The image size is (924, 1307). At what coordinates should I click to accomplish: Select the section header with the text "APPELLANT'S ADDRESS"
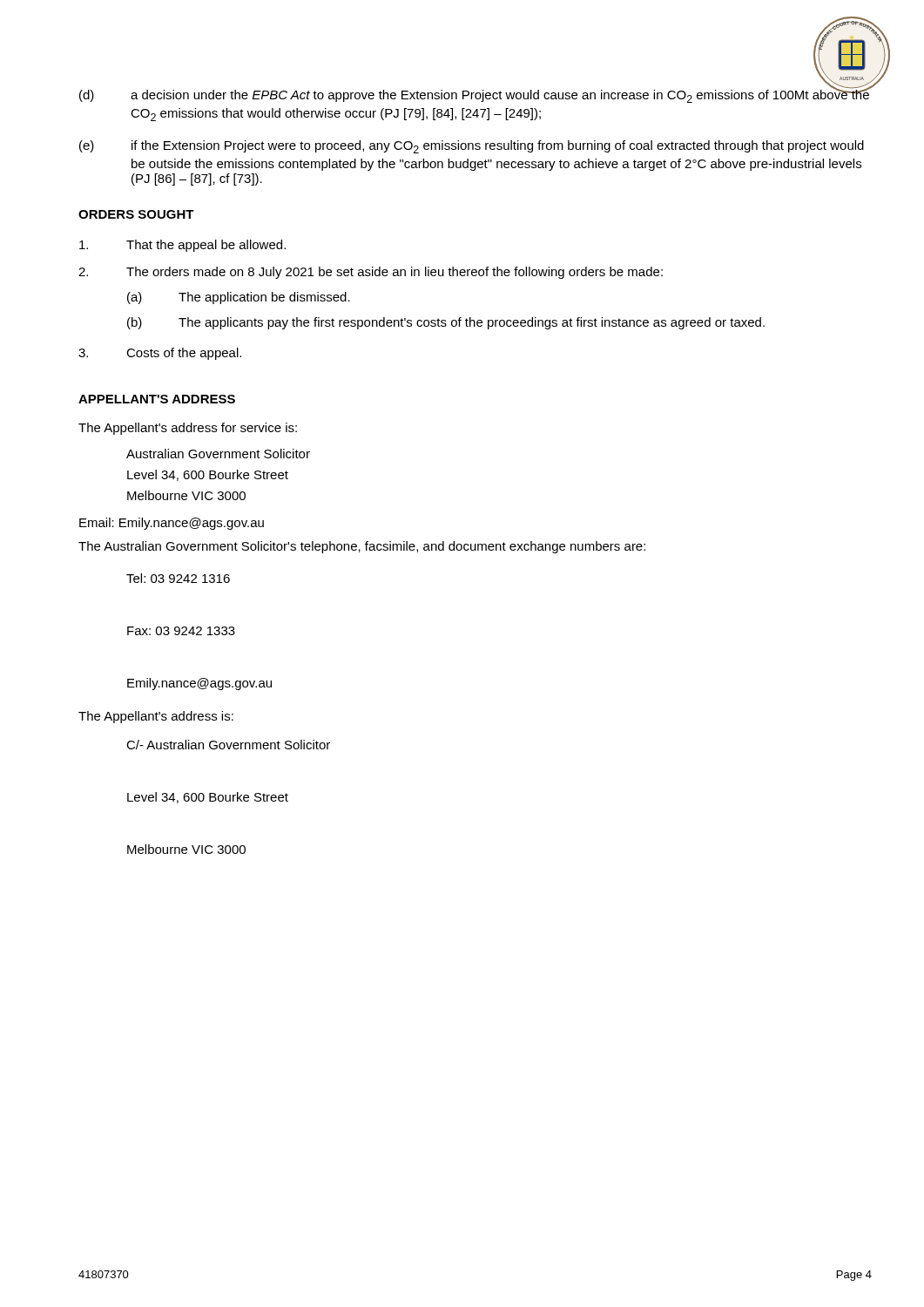(157, 399)
